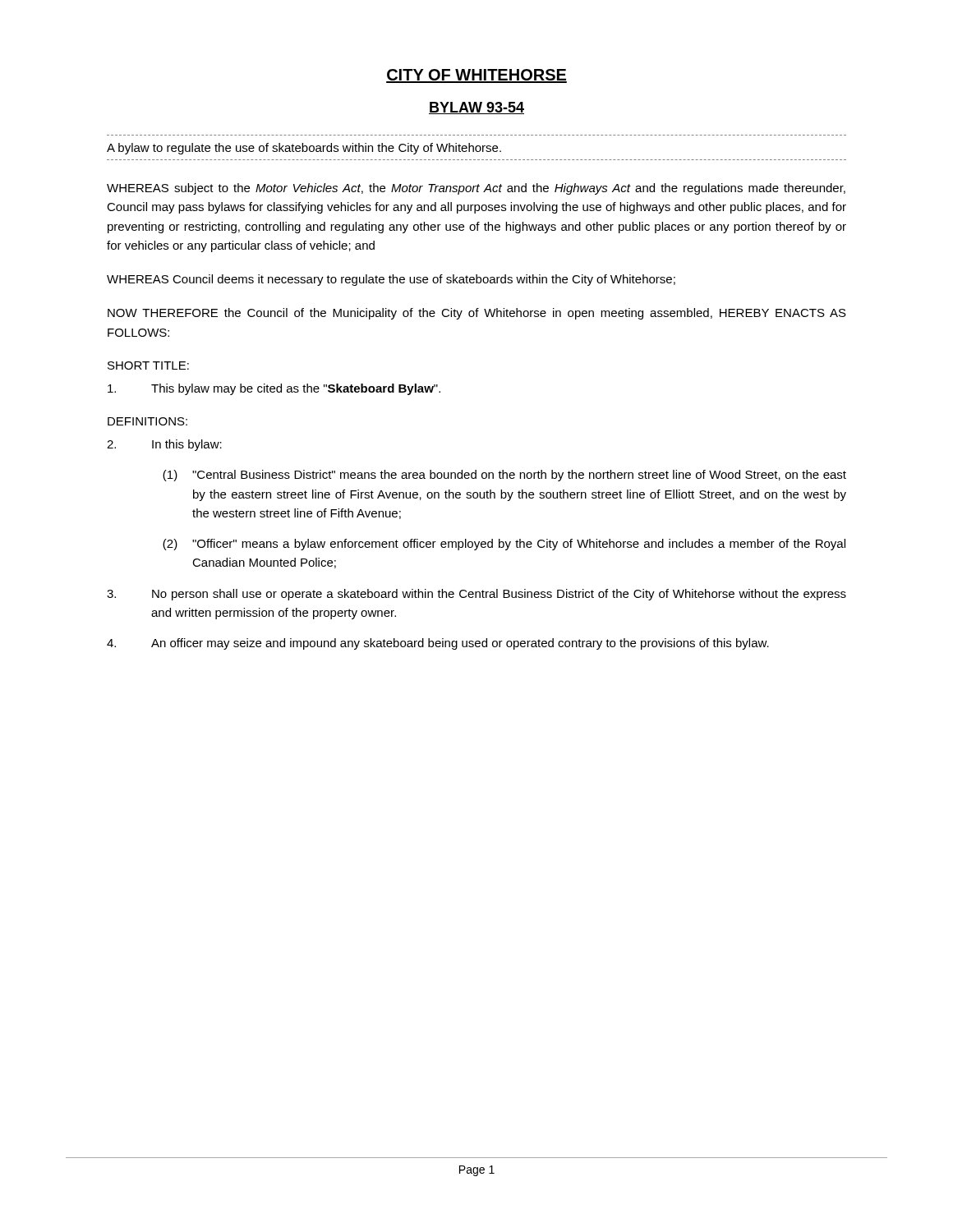Locate the text block that reads "WHEREAS Council deems it necessary to regulate"
The width and height of the screenshot is (953, 1232).
(391, 279)
